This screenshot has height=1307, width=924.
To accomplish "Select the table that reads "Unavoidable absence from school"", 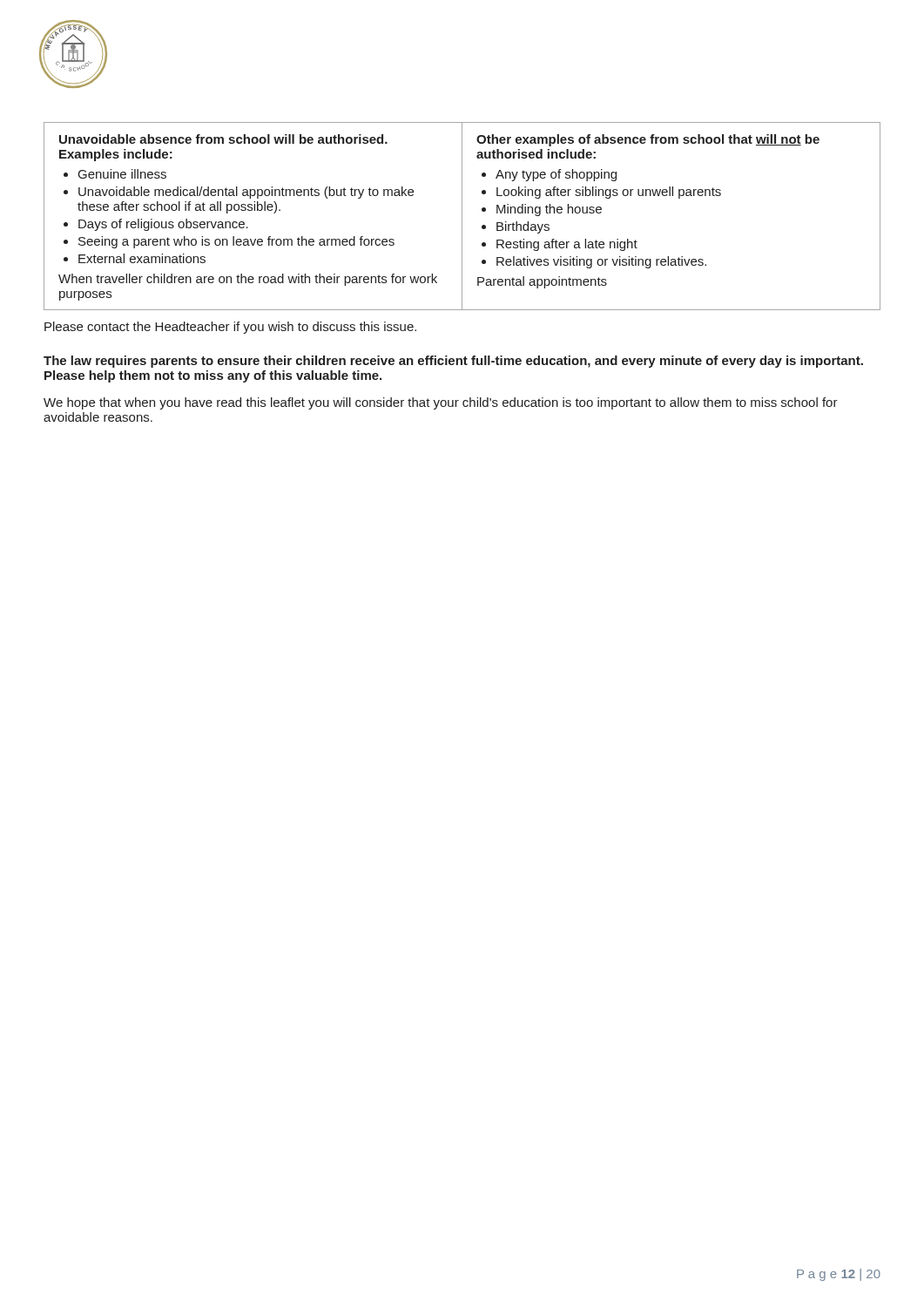I will pyautogui.click(x=462, y=216).
